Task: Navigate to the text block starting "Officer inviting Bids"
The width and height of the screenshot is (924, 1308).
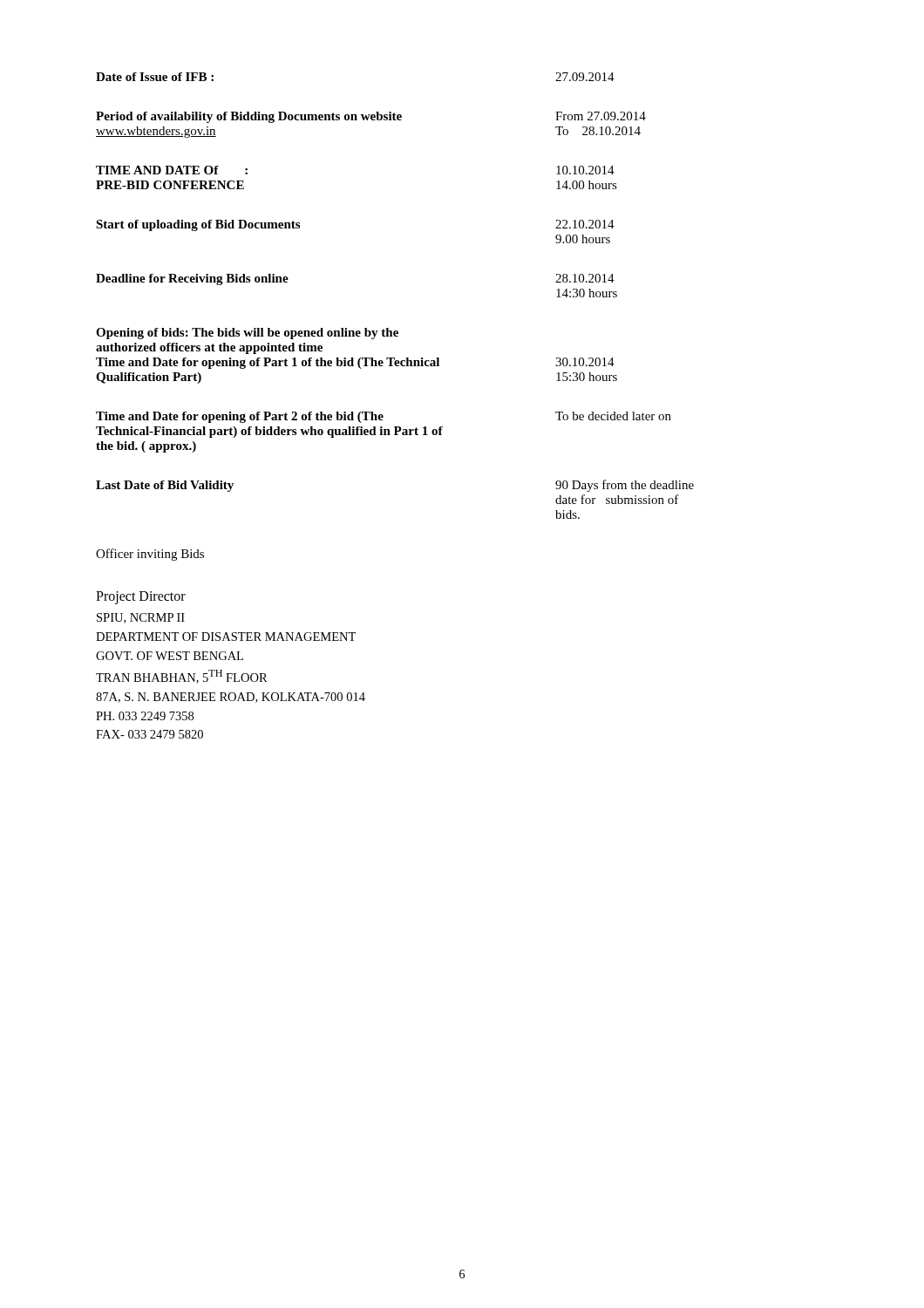Action: [x=150, y=554]
